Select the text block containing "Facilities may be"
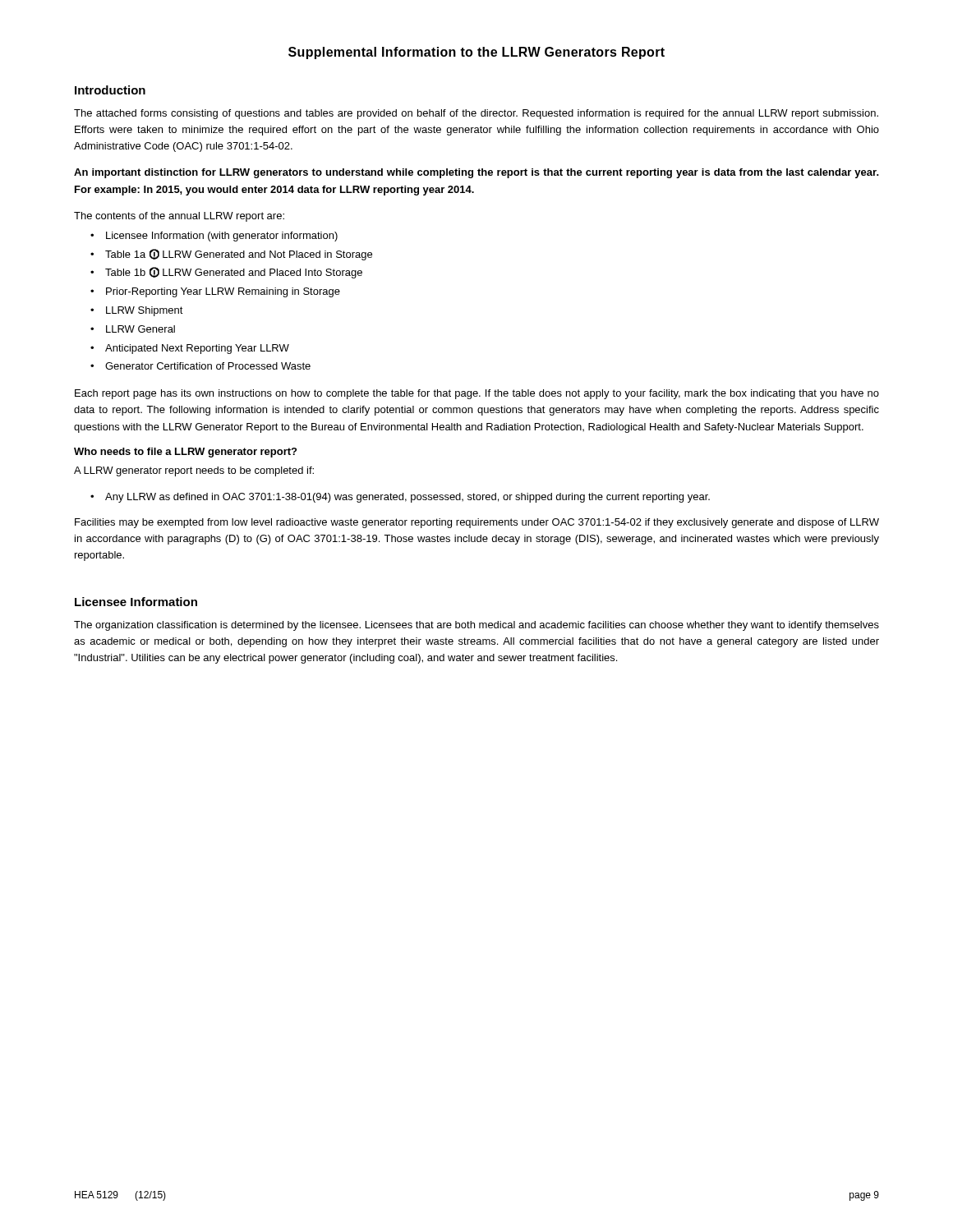The image size is (953, 1232). tap(476, 538)
